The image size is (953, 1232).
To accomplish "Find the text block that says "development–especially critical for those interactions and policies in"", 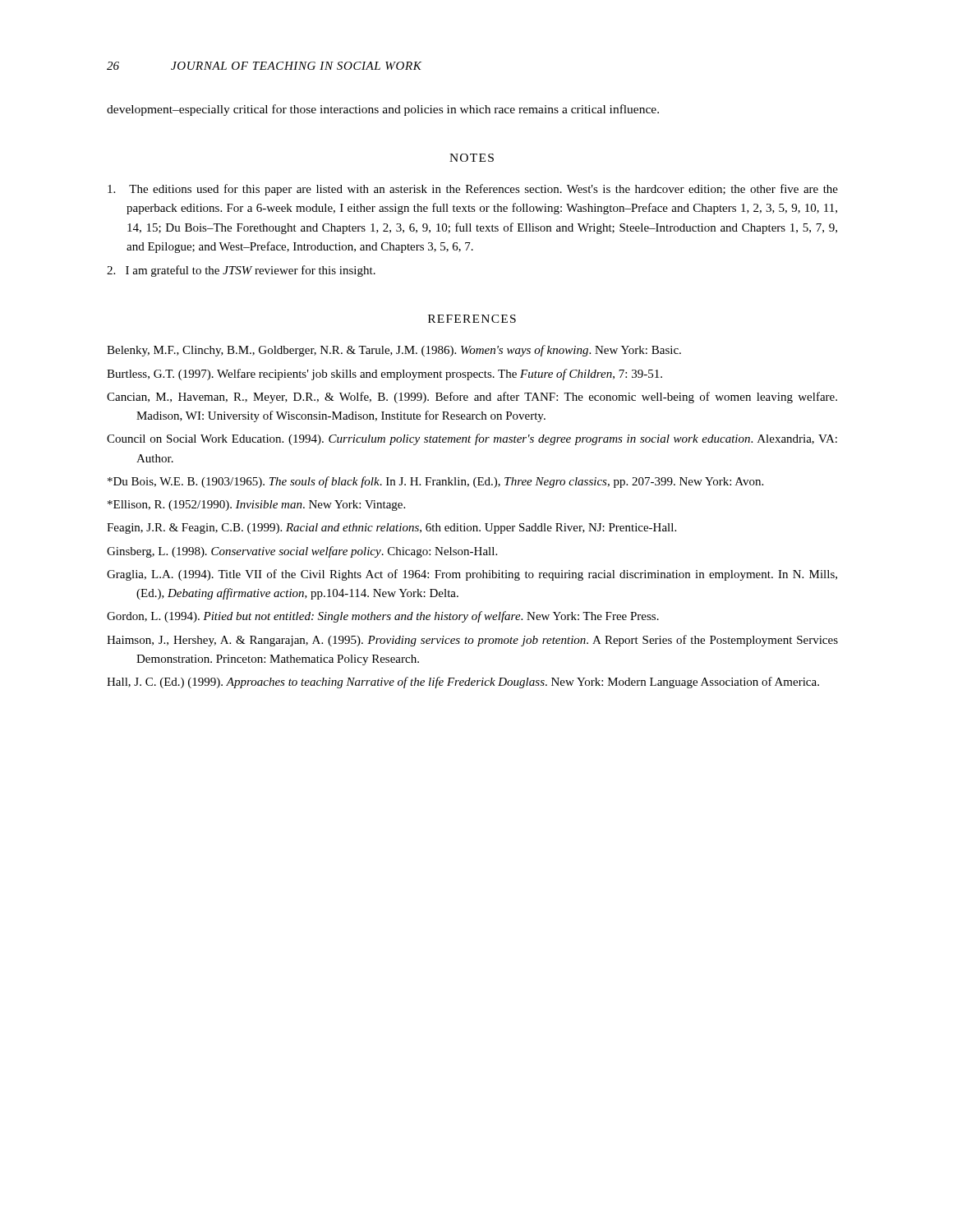I will tap(383, 109).
